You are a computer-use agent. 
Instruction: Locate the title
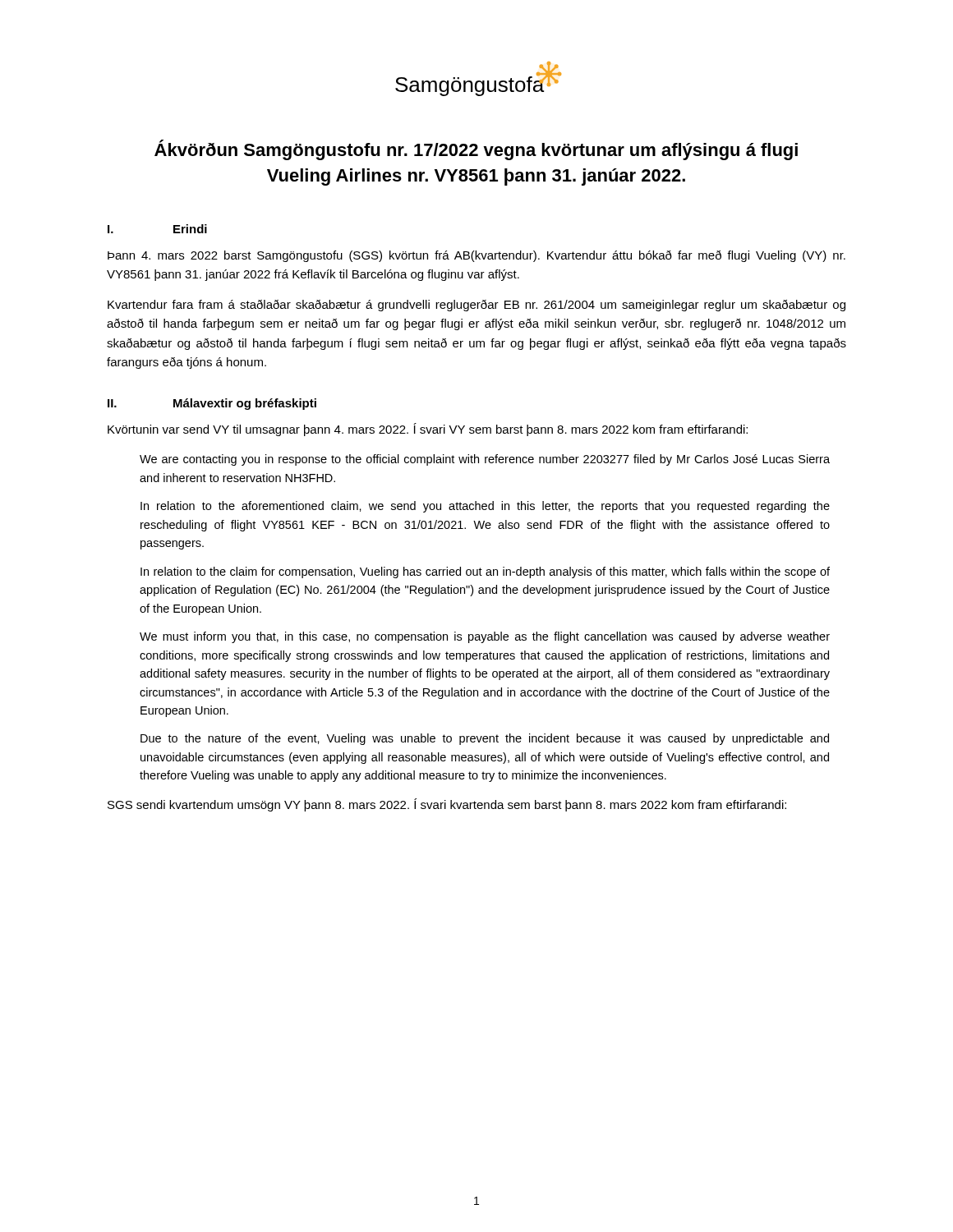pyautogui.click(x=476, y=163)
